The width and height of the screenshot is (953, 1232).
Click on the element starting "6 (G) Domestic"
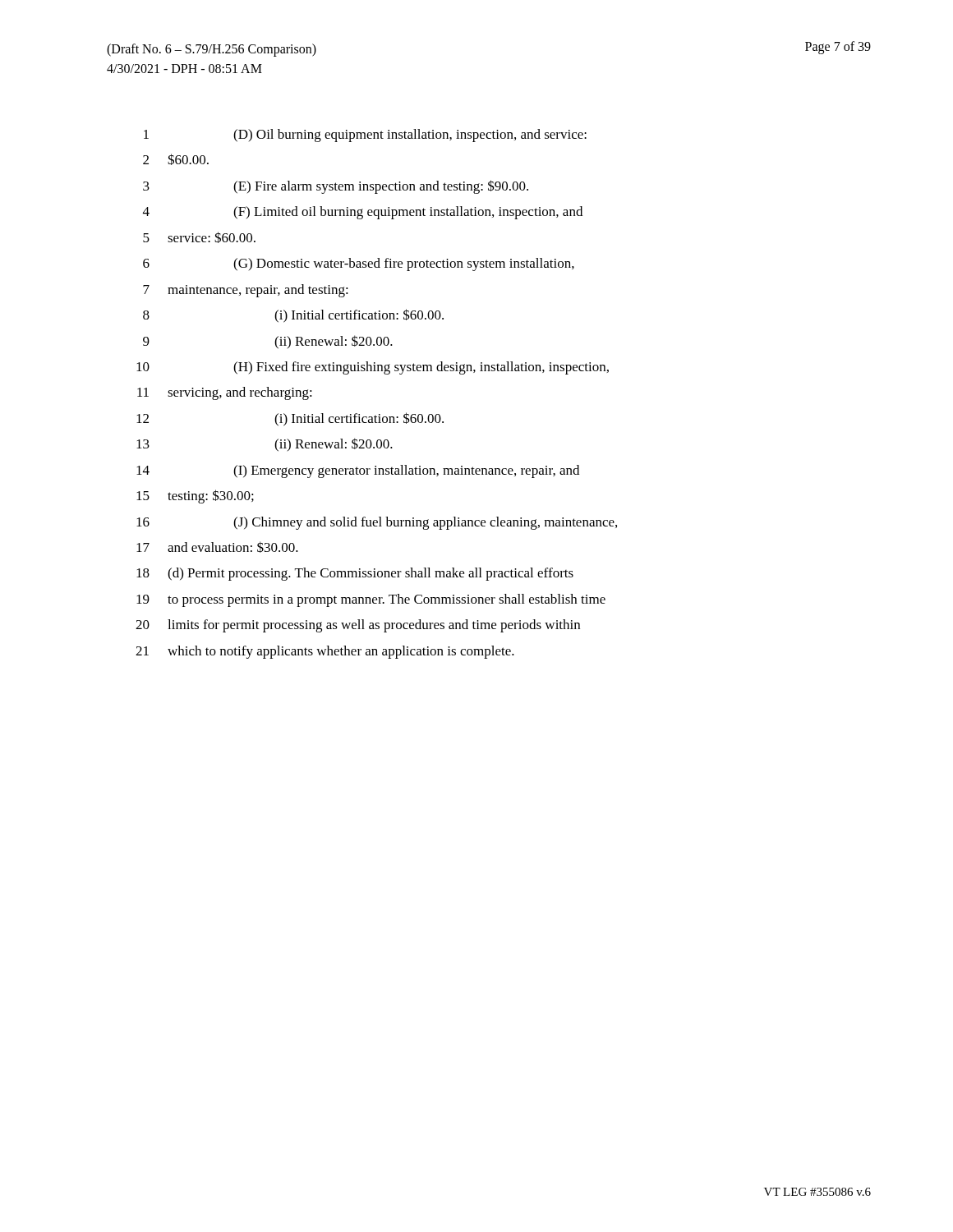coord(489,264)
